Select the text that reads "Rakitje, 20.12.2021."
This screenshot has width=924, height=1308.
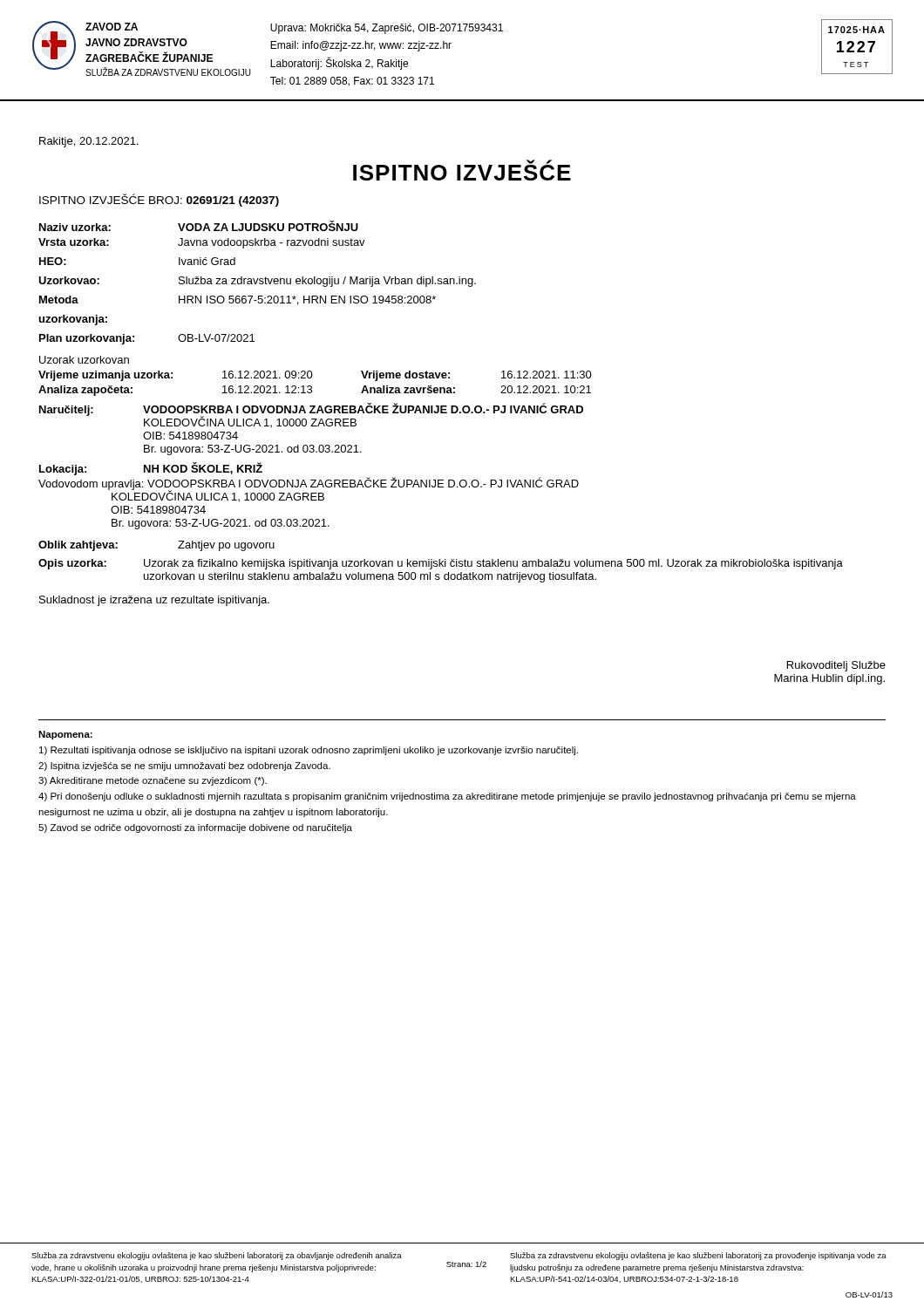(89, 140)
